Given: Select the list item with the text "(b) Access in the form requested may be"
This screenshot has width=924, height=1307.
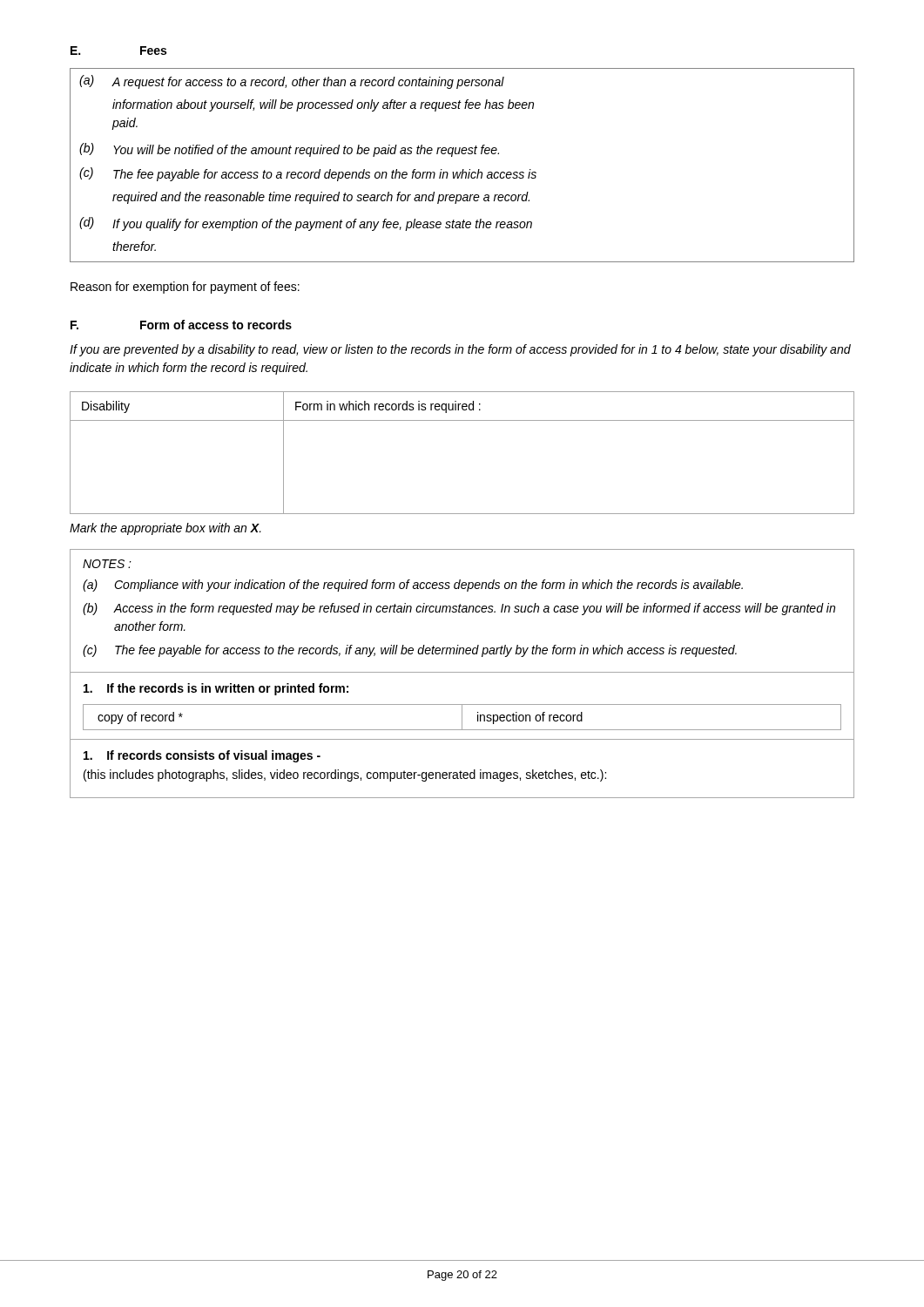Looking at the screenshot, I should click(x=462, y=618).
